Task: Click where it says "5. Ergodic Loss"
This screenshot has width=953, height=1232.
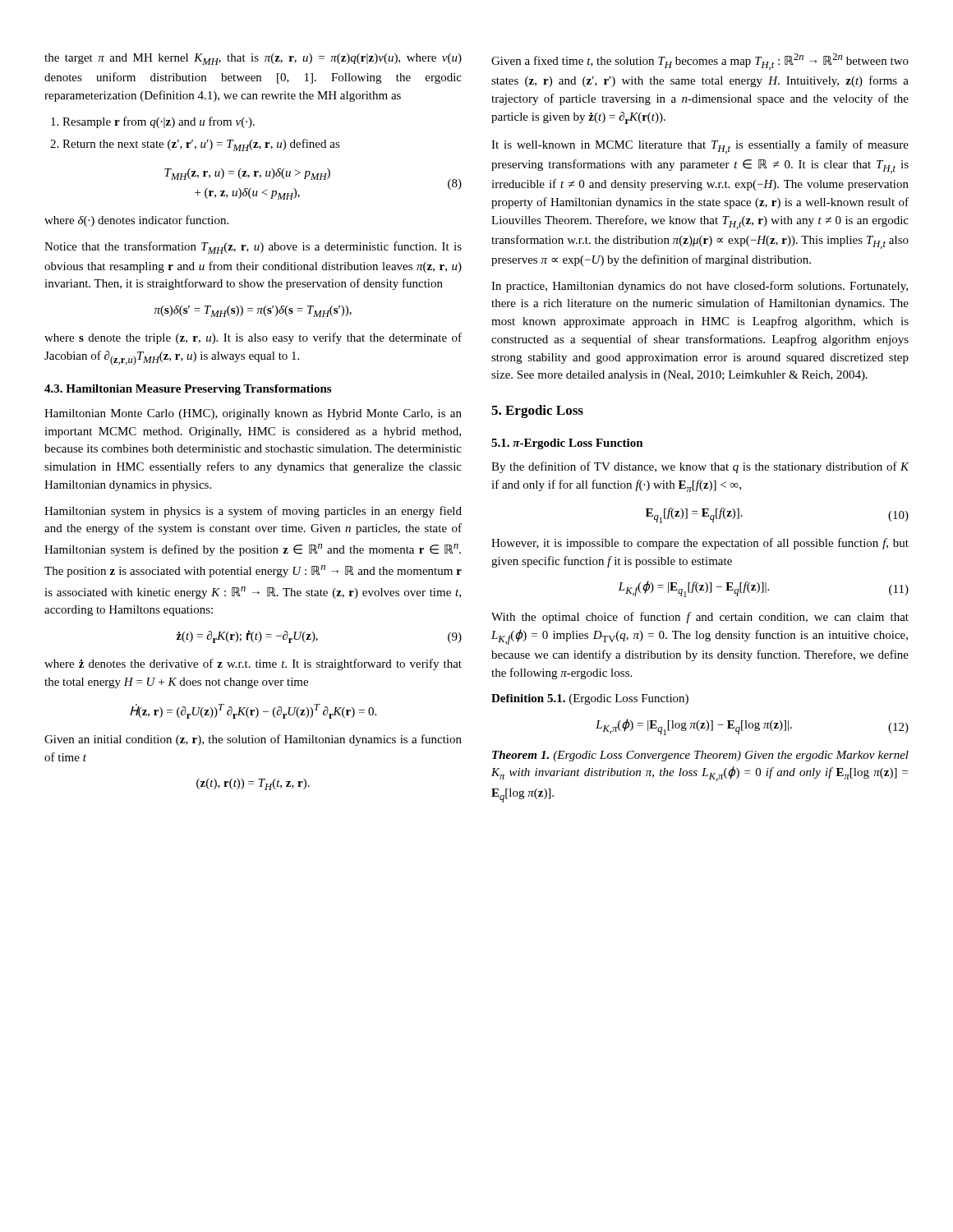Action: tap(537, 411)
